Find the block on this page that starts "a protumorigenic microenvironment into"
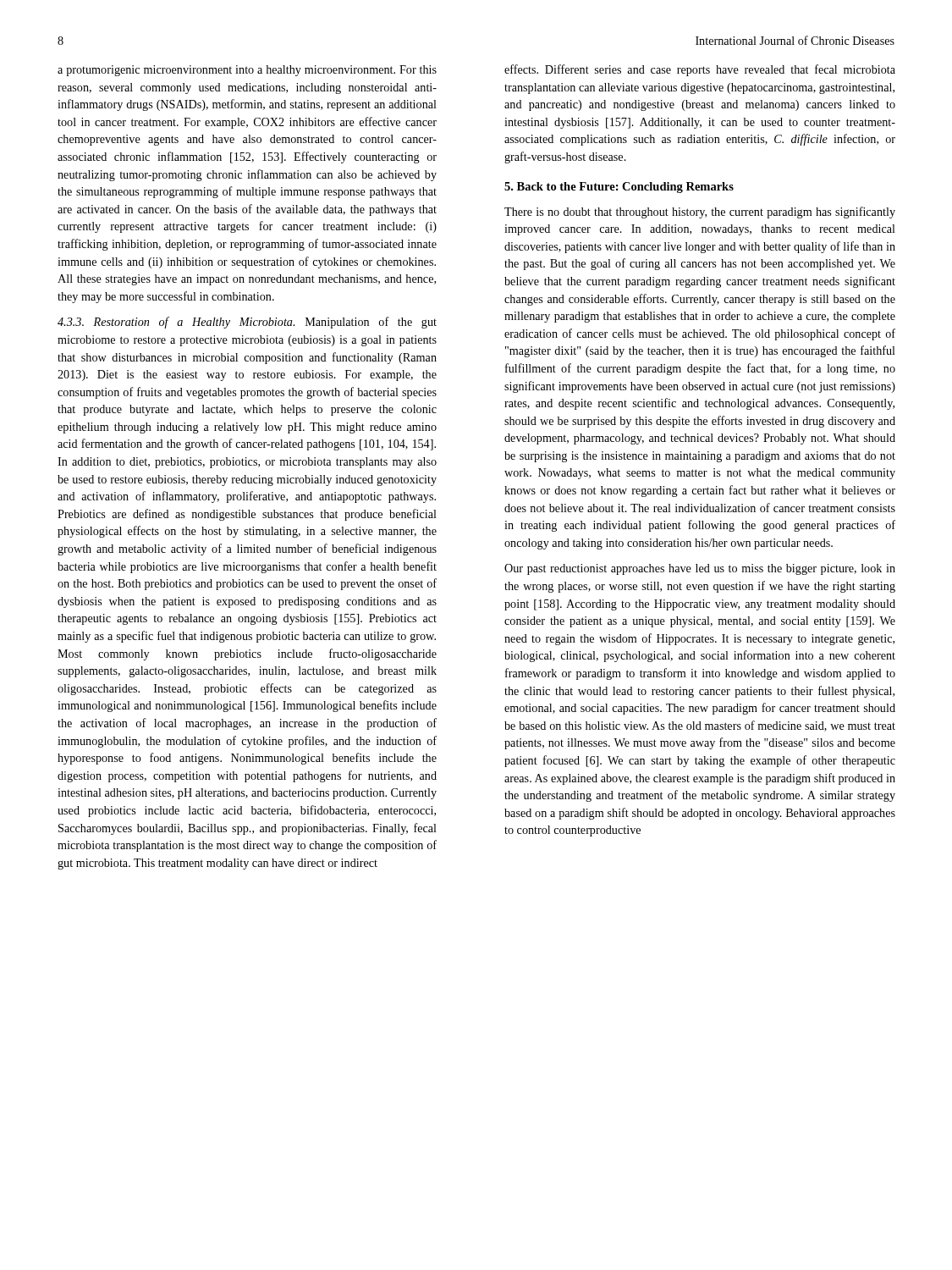 pyautogui.click(x=247, y=183)
